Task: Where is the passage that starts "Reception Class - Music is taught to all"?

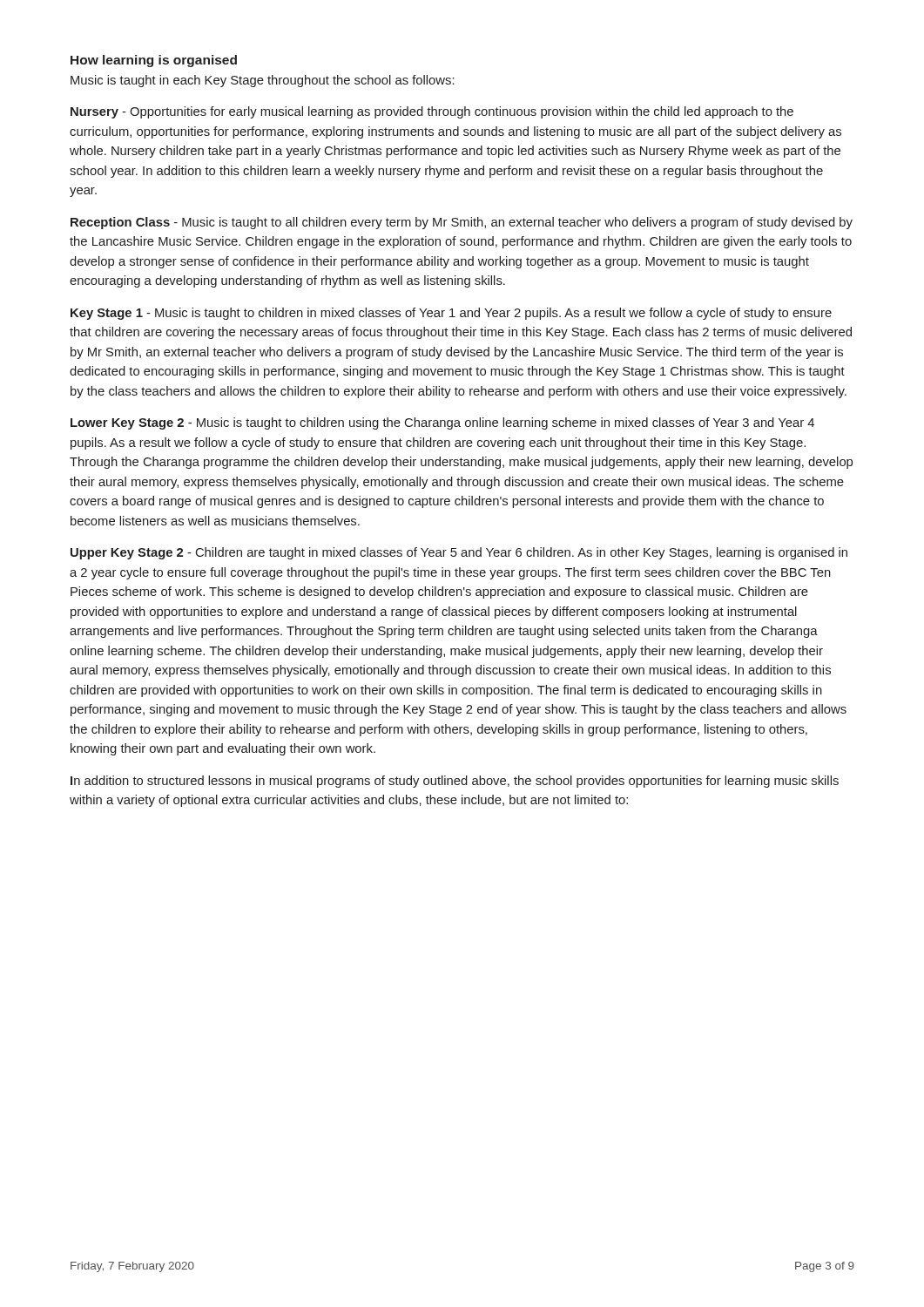Action: (x=461, y=251)
